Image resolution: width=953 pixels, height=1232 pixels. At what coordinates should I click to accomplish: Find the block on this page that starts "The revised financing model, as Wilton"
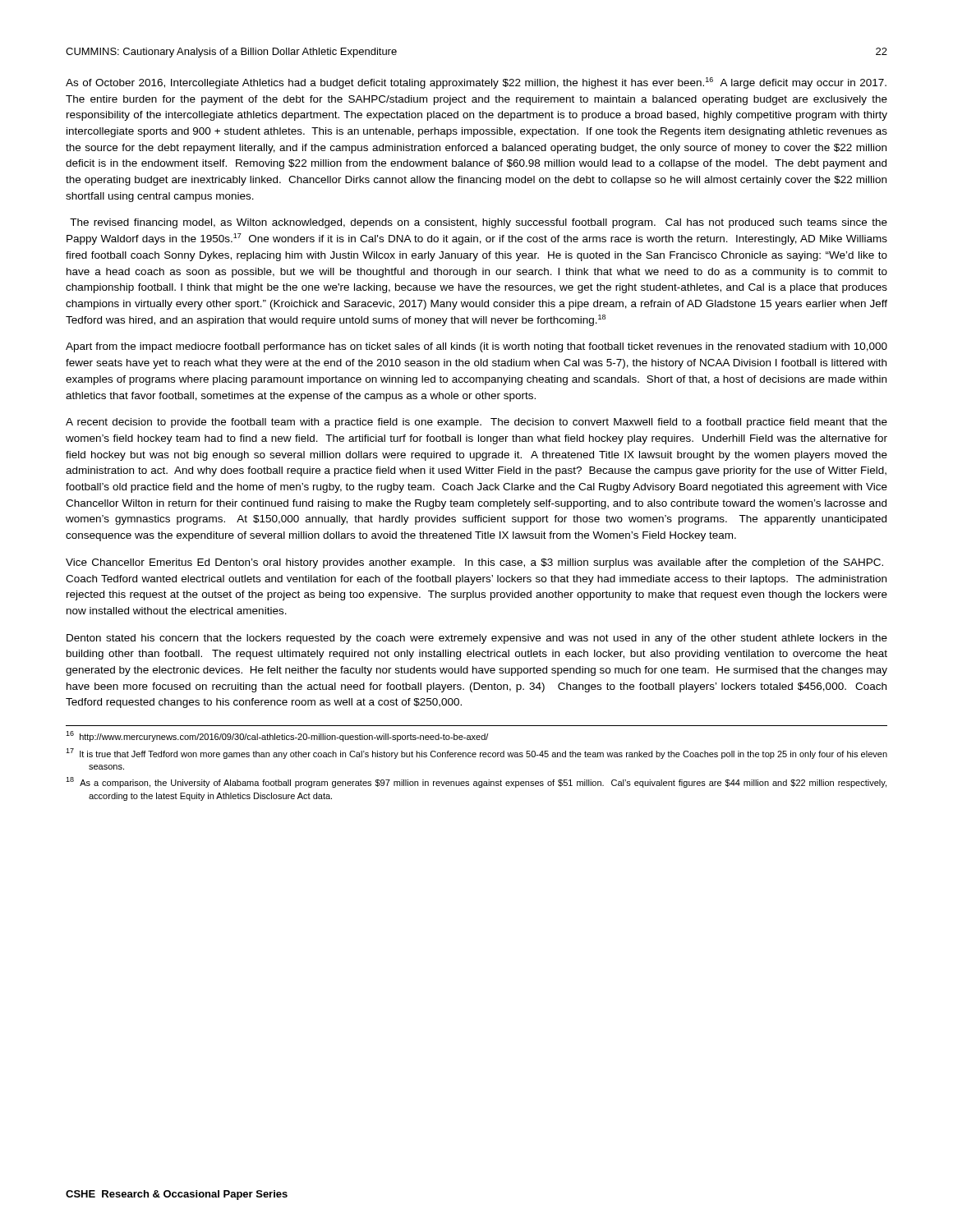[x=476, y=271]
